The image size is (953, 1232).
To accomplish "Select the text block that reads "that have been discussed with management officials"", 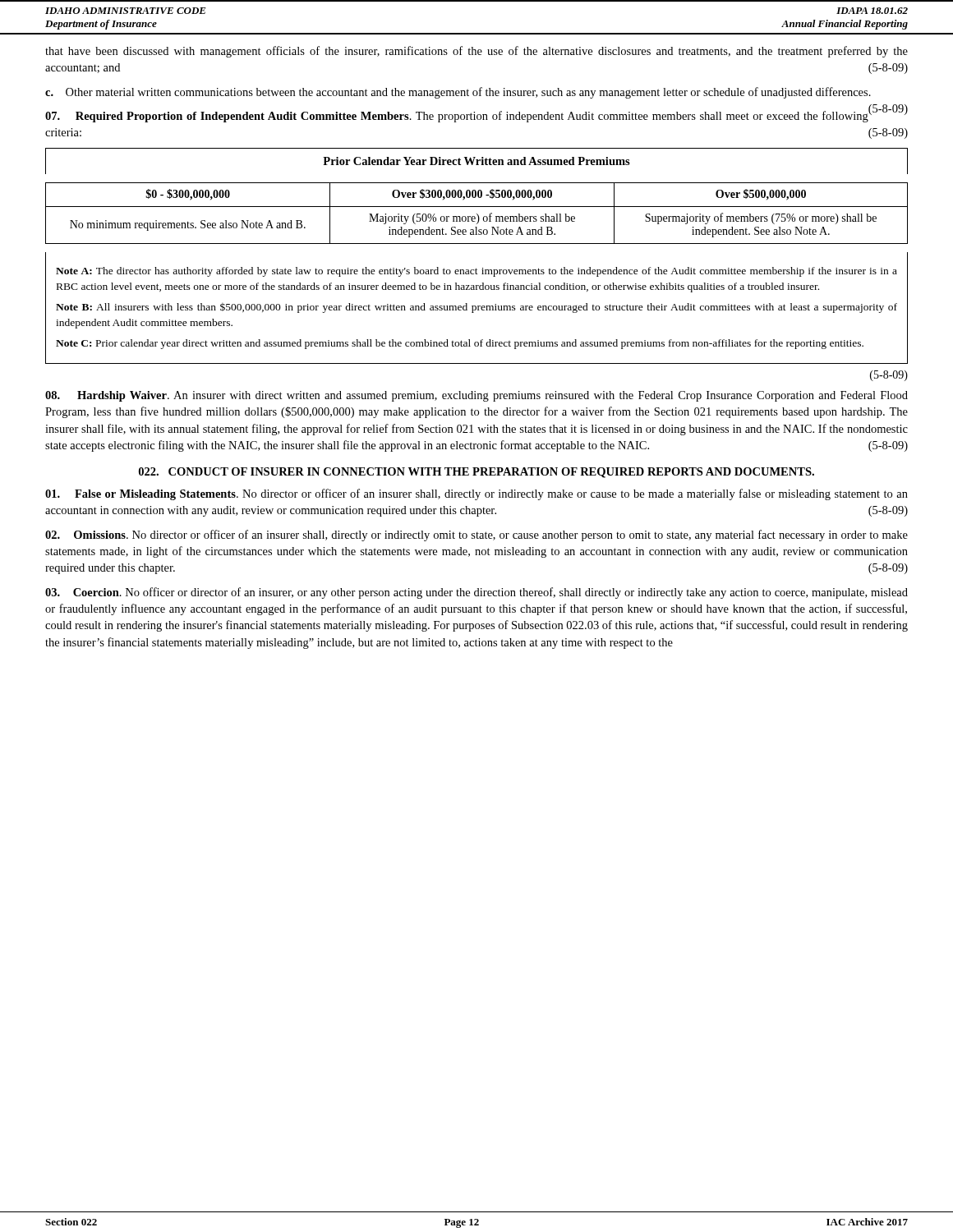I will click(x=476, y=59).
